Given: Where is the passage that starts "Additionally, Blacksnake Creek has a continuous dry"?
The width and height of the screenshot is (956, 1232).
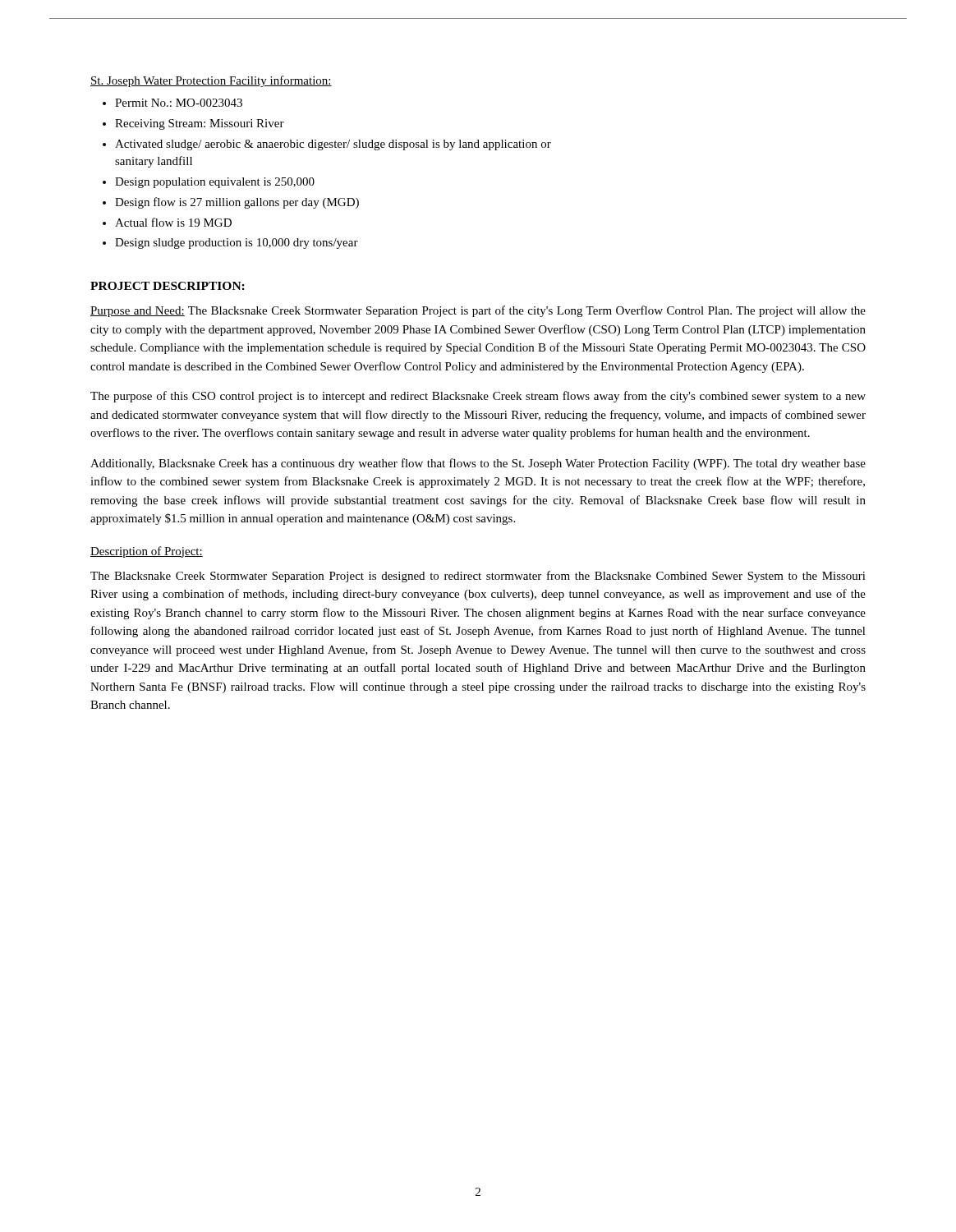Looking at the screenshot, I should (x=478, y=491).
